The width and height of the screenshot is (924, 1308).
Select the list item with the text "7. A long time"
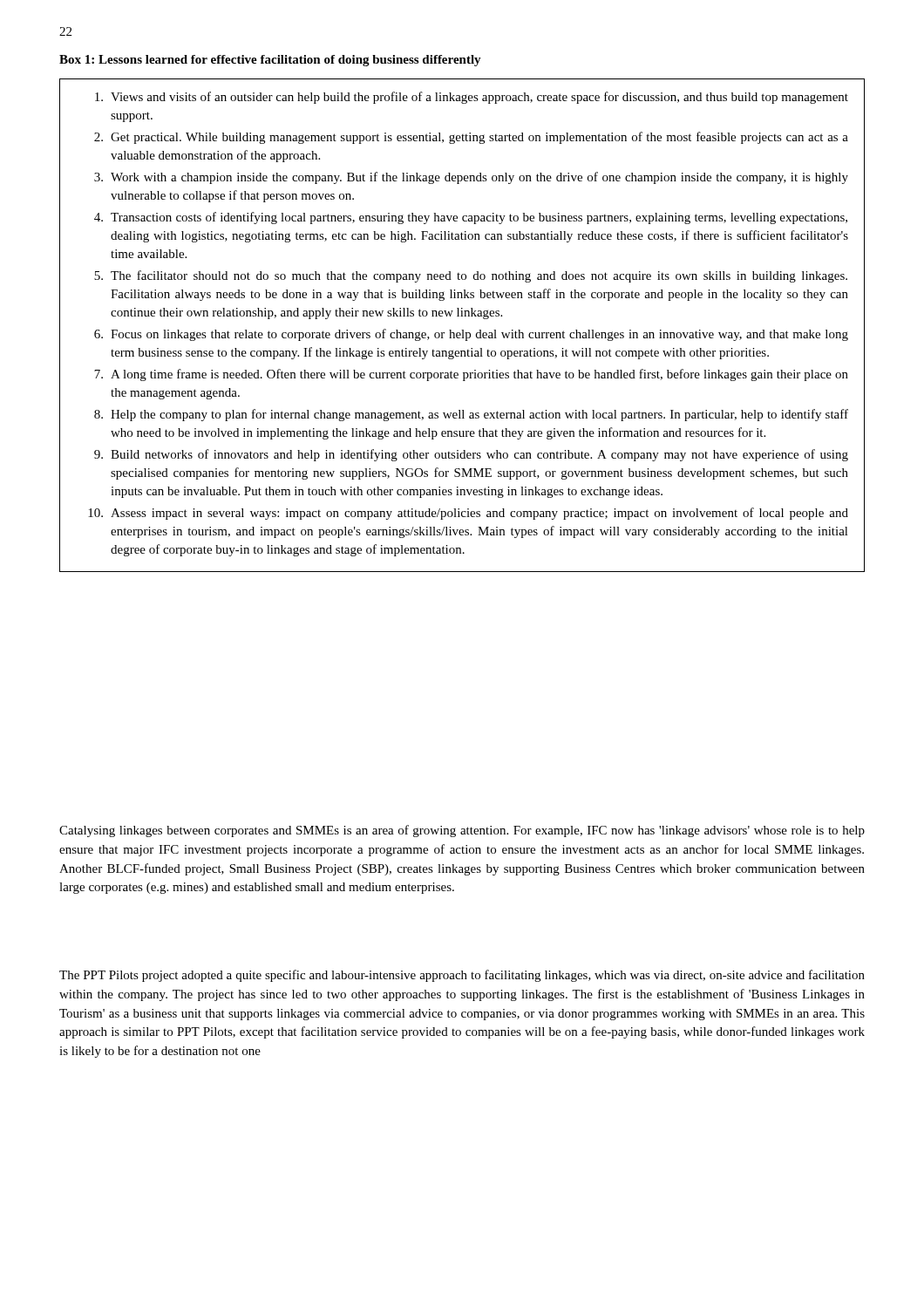462,384
